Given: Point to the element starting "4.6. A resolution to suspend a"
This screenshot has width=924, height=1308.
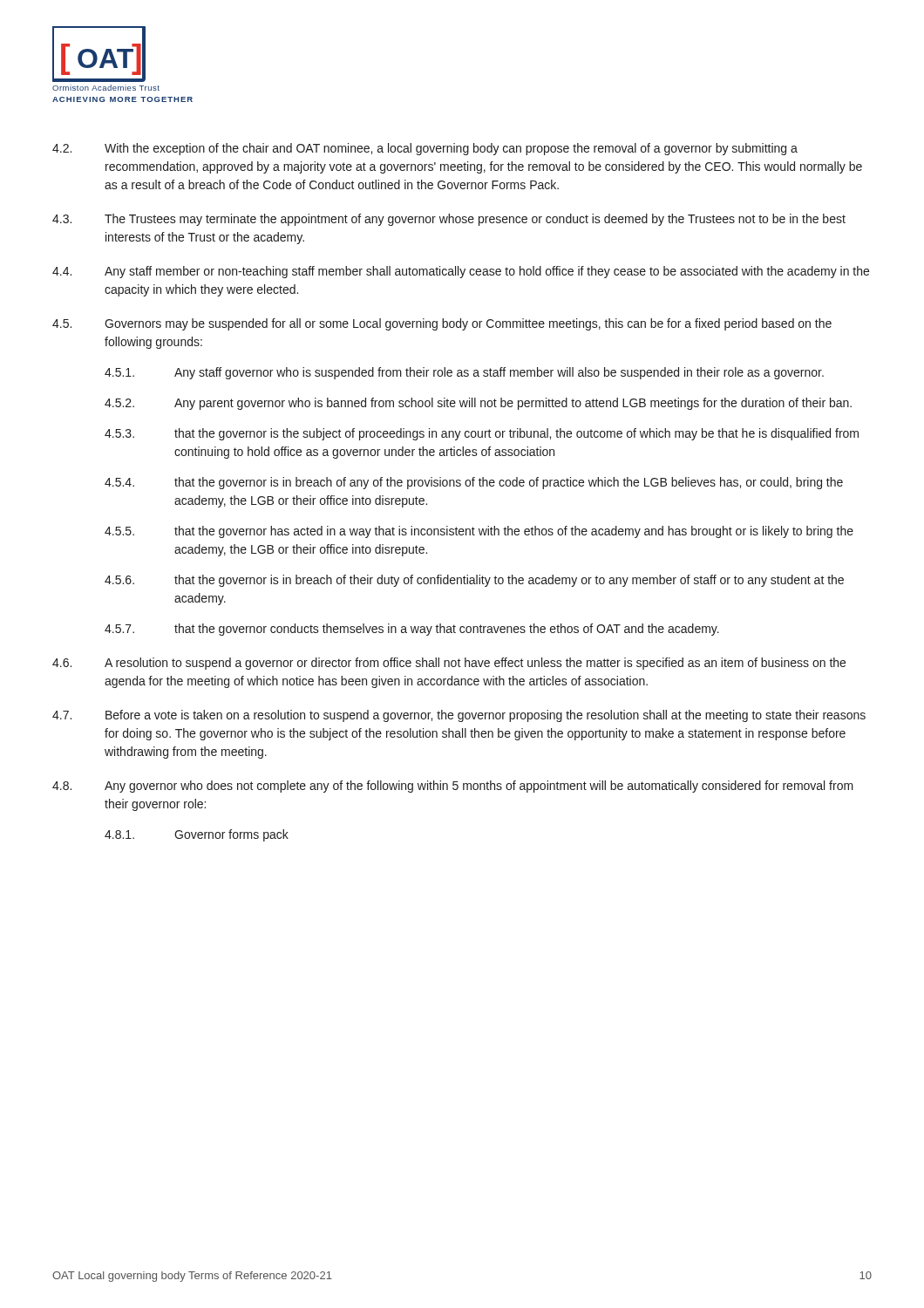Looking at the screenshot, I should [x=462, y=672].
